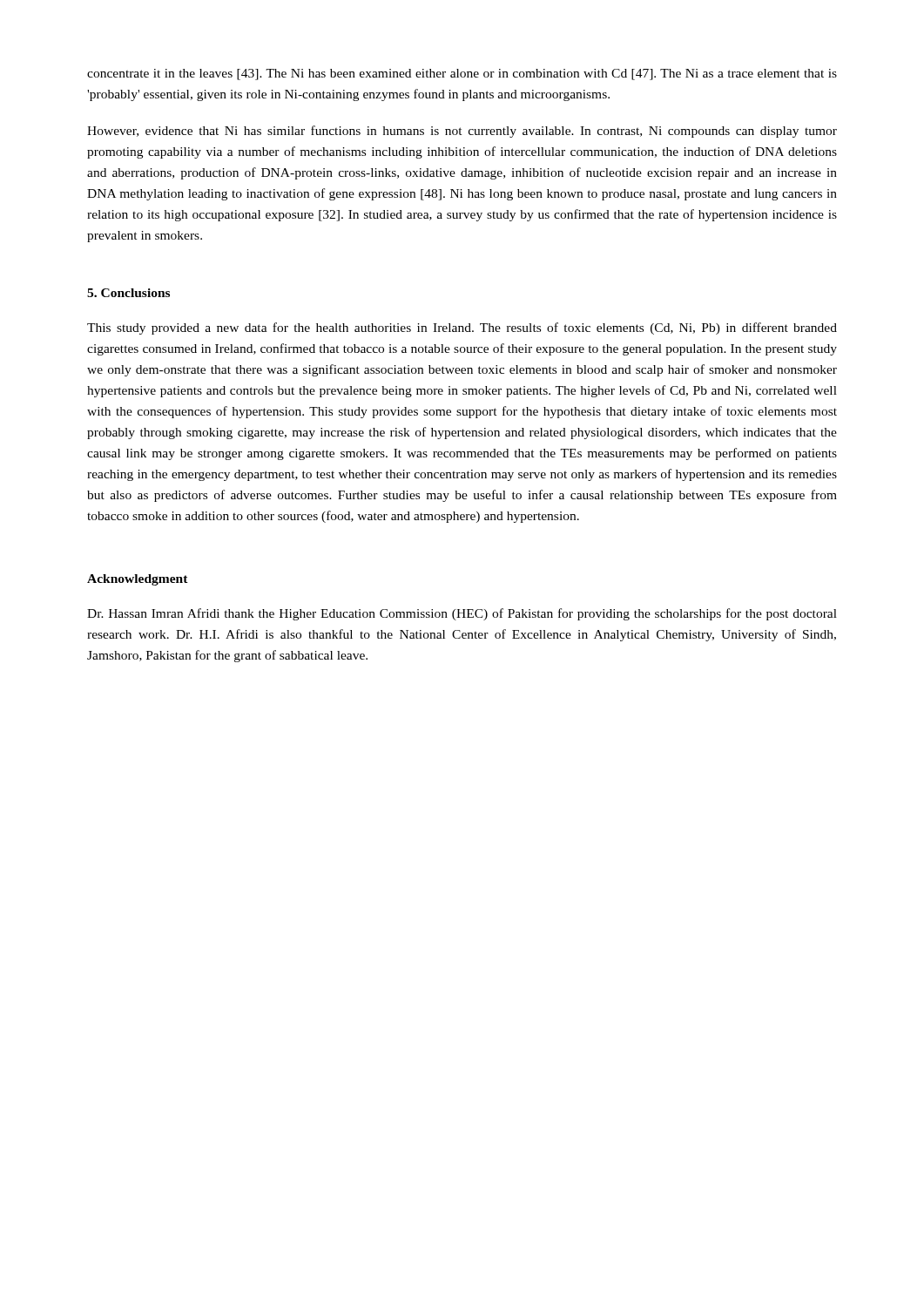Click the passage that begins "However, evidence that Ni has similar"
Image resolution: width=924 pixels, height=1307 pixels.
tap(462, 183)
